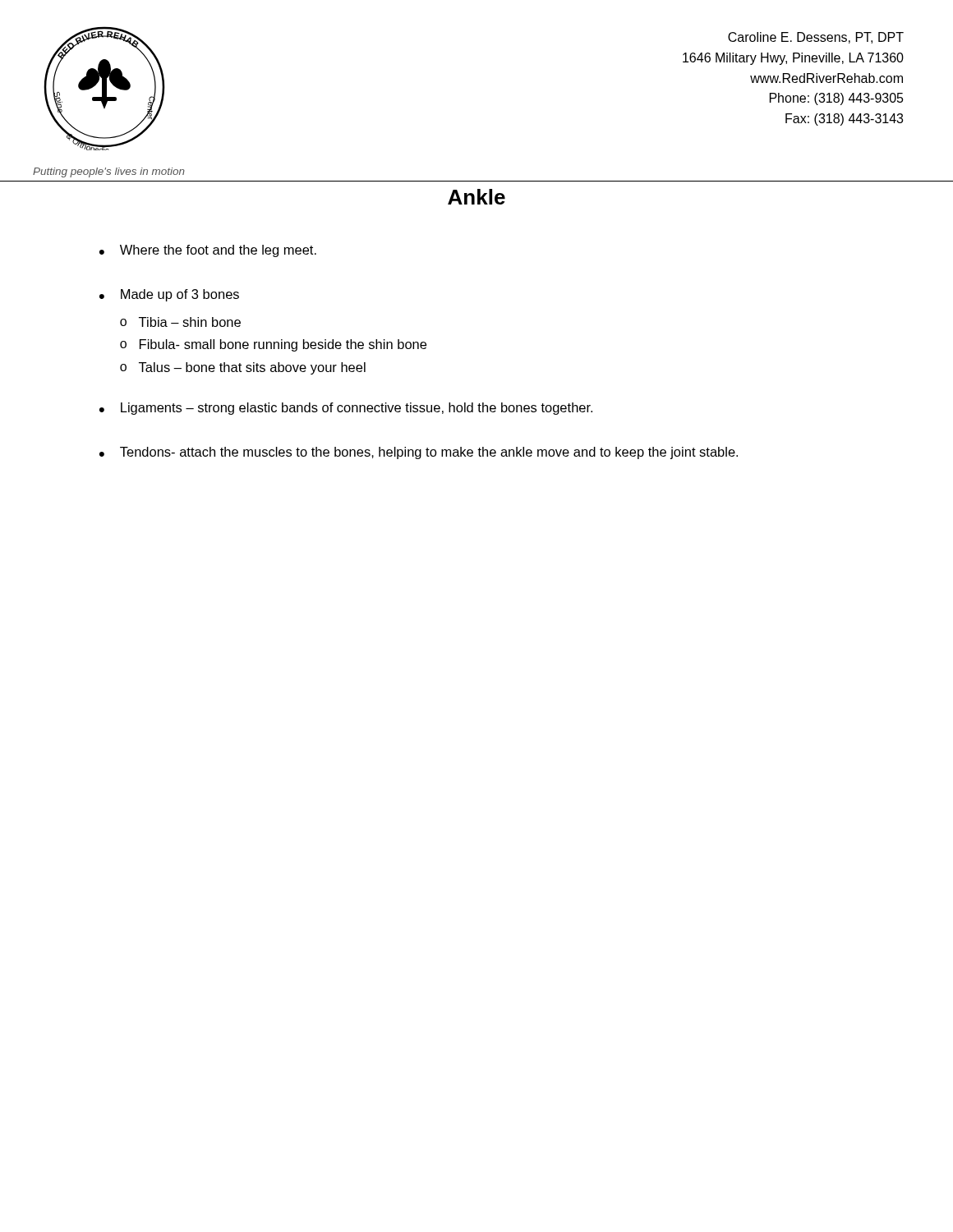Locate the element starting "• Where the"

pyautogui.click(x=208, y=253)
